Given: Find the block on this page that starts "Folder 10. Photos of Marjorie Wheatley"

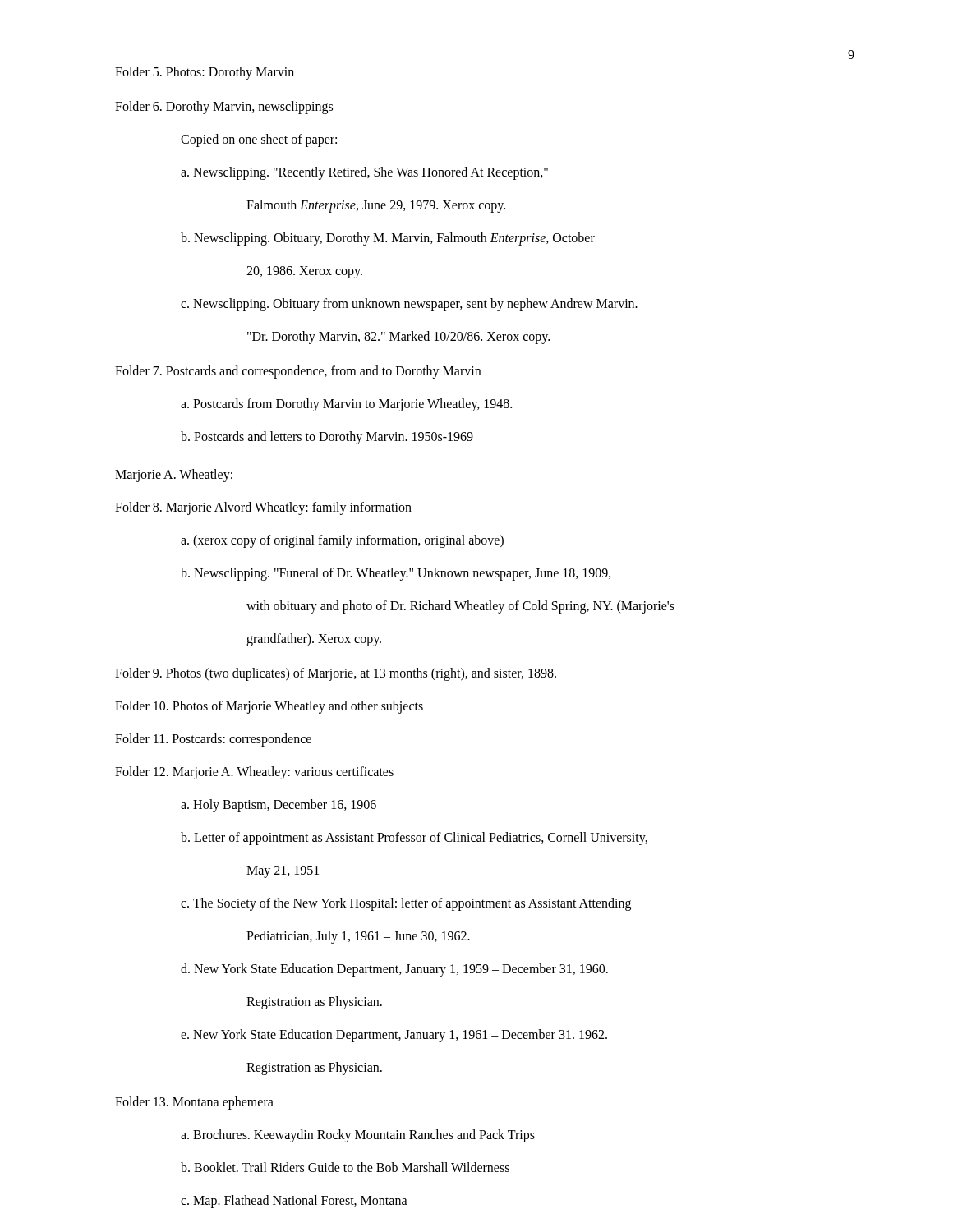Looking at the screenshot, I should (269, 707).
